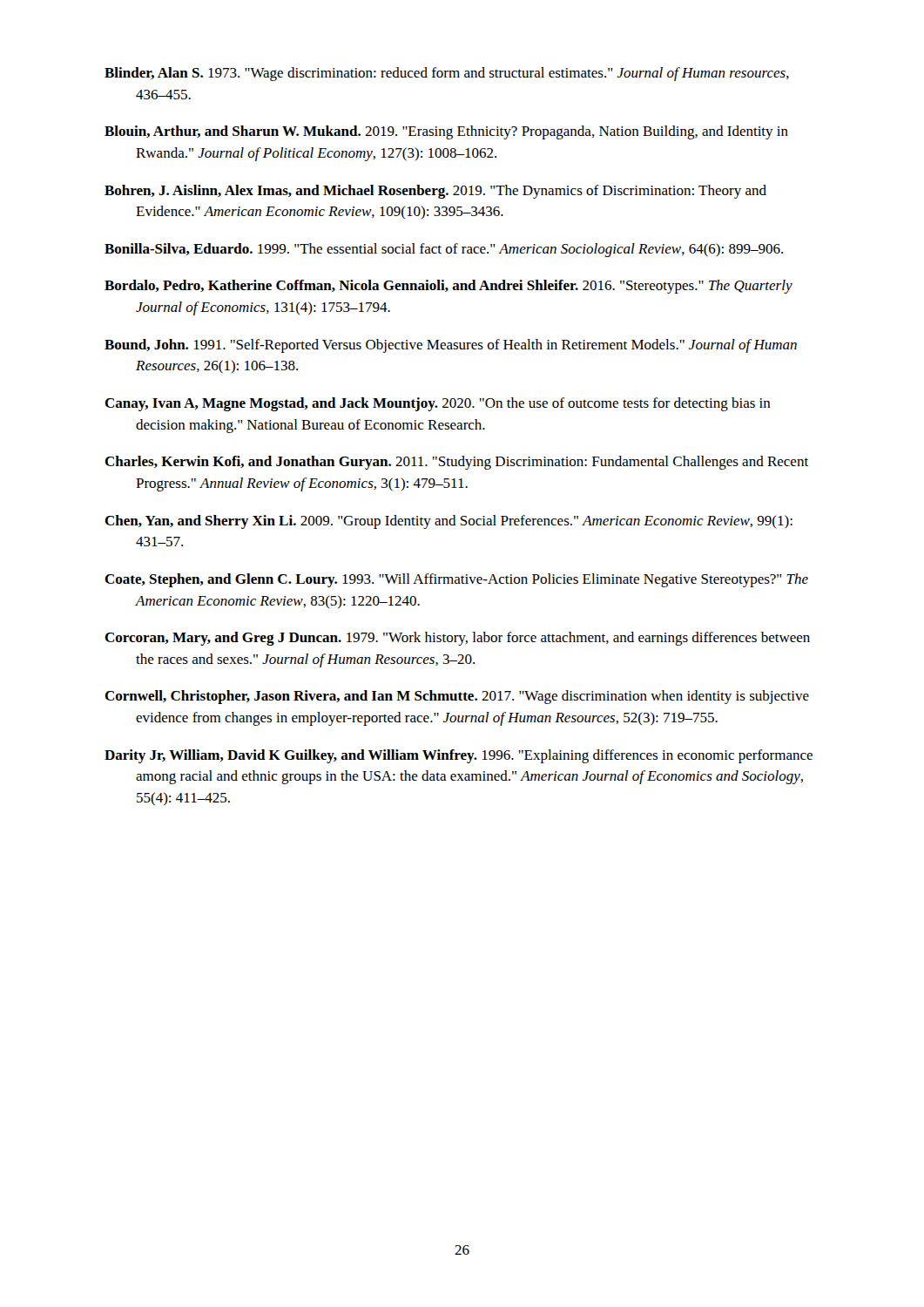Click on the text starting "Cornwell, Christopher, Jason Rivera, and"

pyautogui.click(x=457, y=707)
